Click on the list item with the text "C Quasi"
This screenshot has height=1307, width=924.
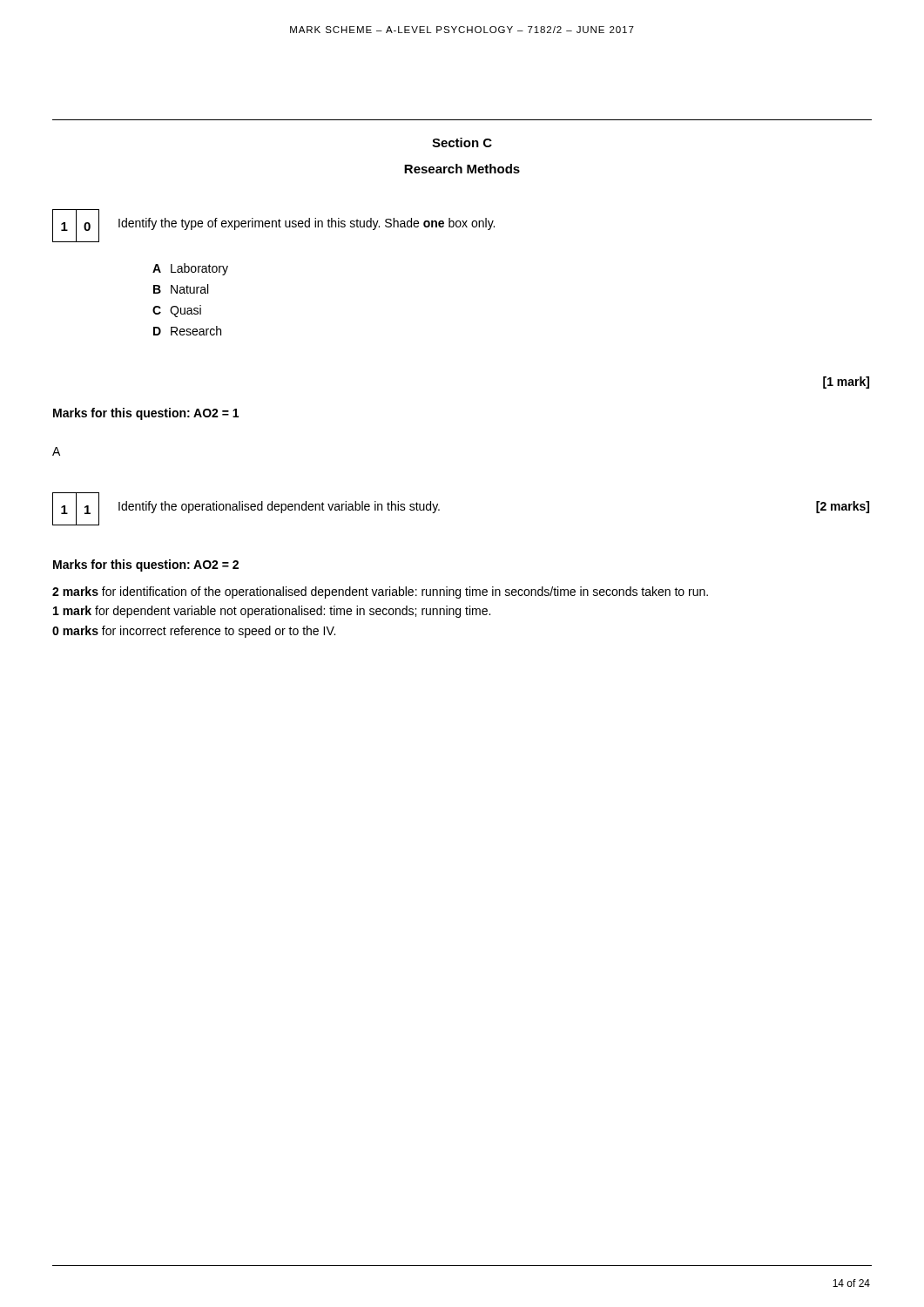coord(177,310)
